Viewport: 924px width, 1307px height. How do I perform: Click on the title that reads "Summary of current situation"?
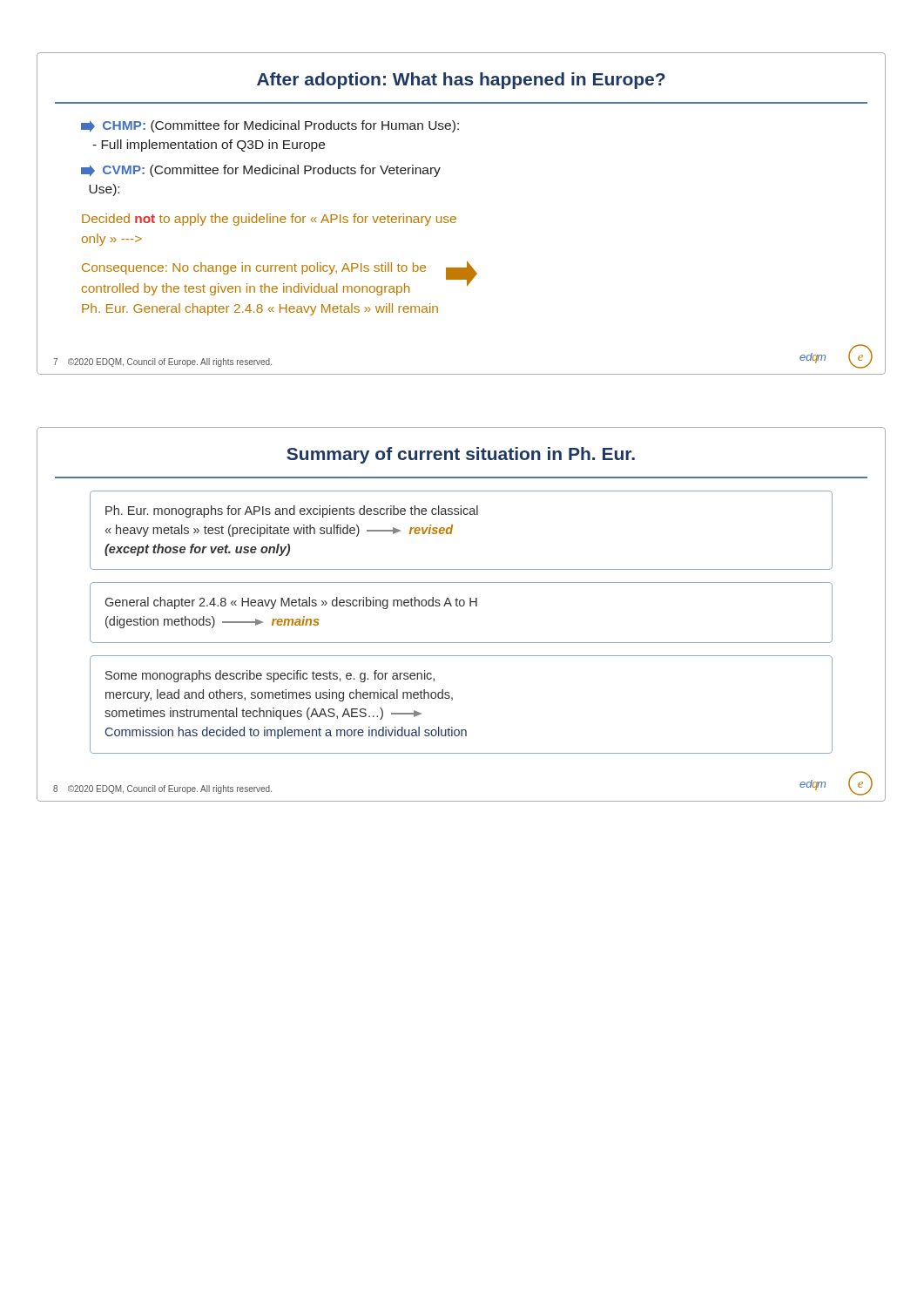tap(461, 454)
